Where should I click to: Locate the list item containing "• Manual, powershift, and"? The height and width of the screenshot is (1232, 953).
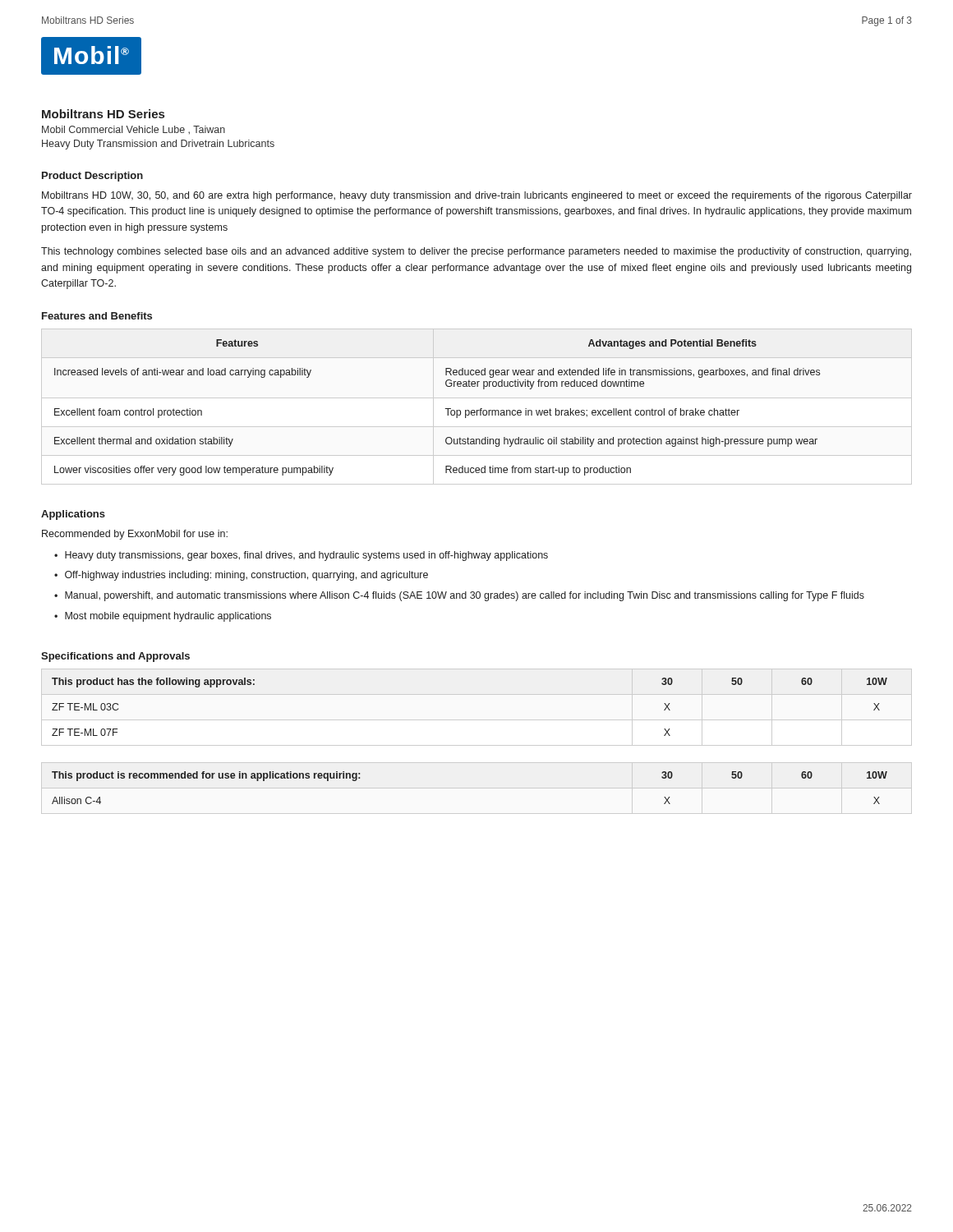459,596
